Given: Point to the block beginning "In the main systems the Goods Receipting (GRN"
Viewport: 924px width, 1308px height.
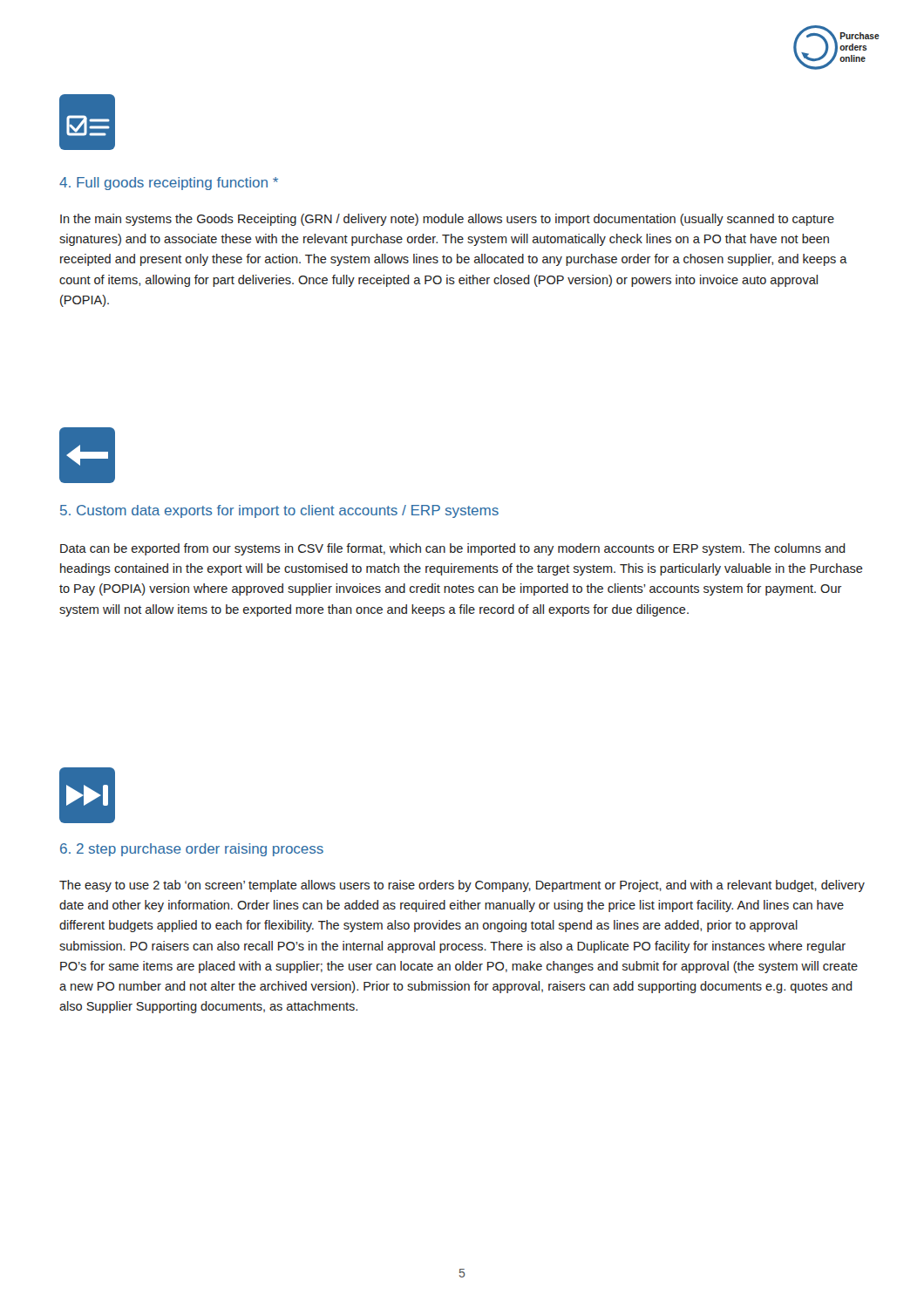Looking at the screenshot, I should (453, 259).
